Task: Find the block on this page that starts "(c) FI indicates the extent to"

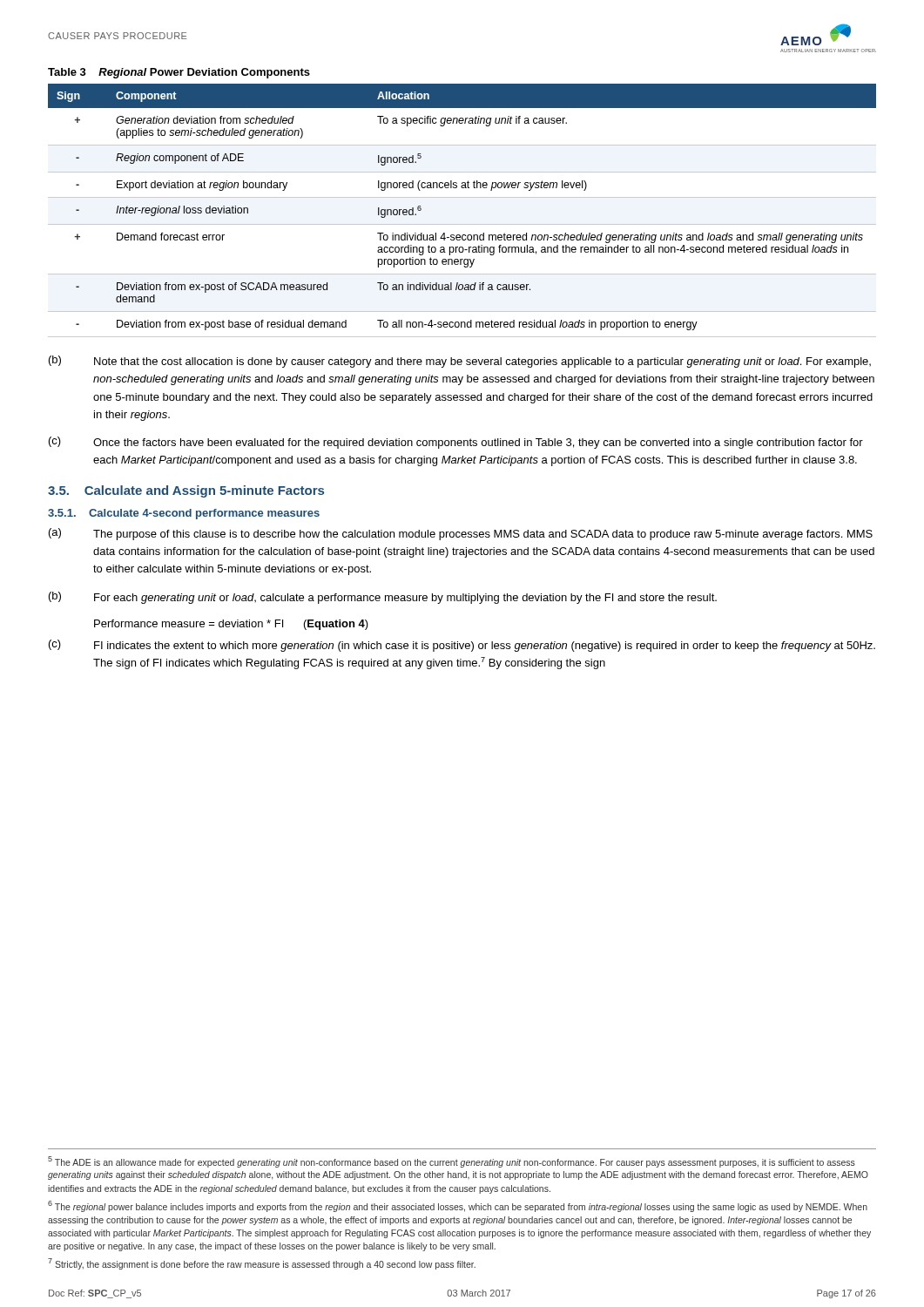Action: point(462,654)
